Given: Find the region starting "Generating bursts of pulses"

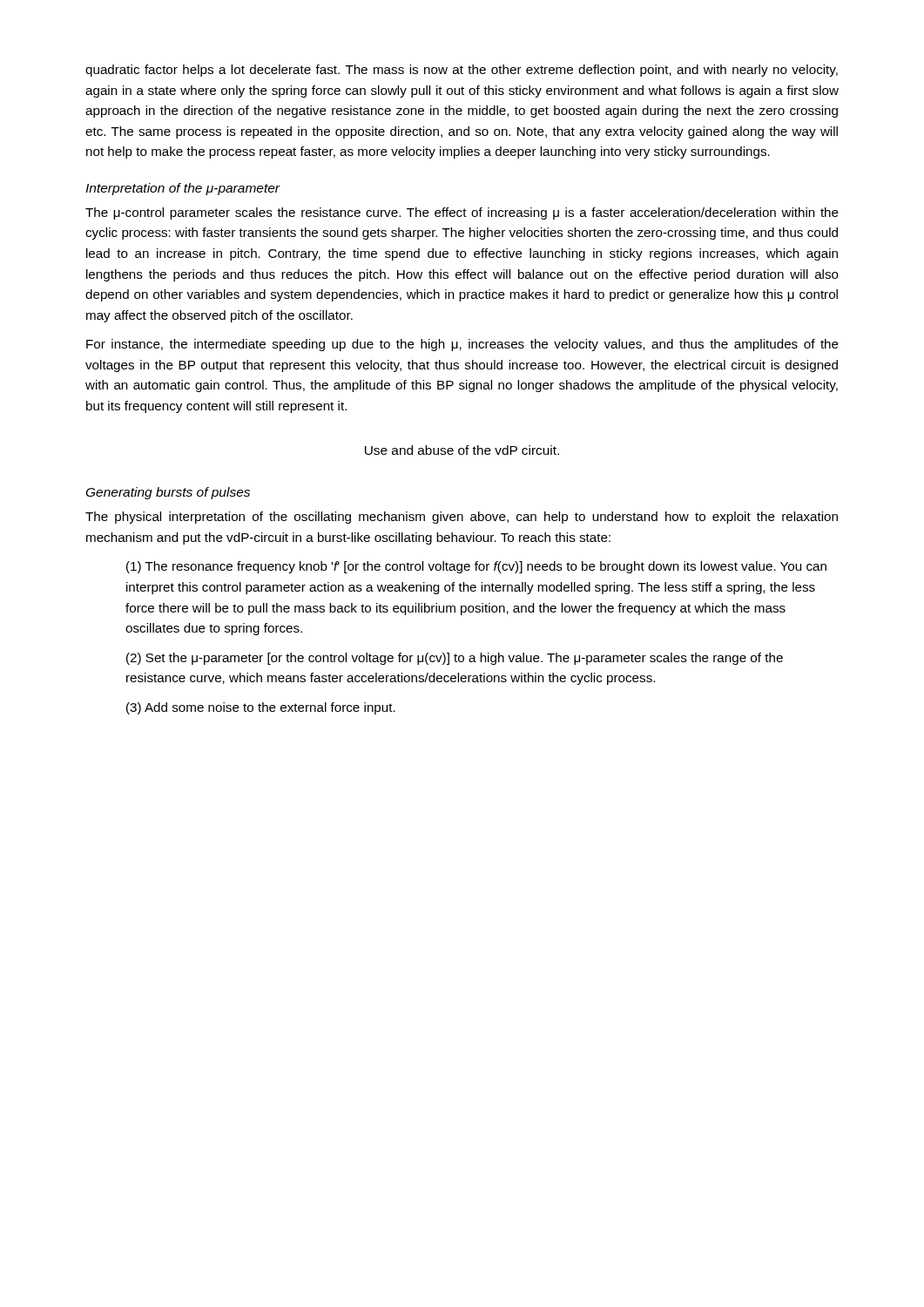Looking at the screenshot, I should tap(168, 492).
